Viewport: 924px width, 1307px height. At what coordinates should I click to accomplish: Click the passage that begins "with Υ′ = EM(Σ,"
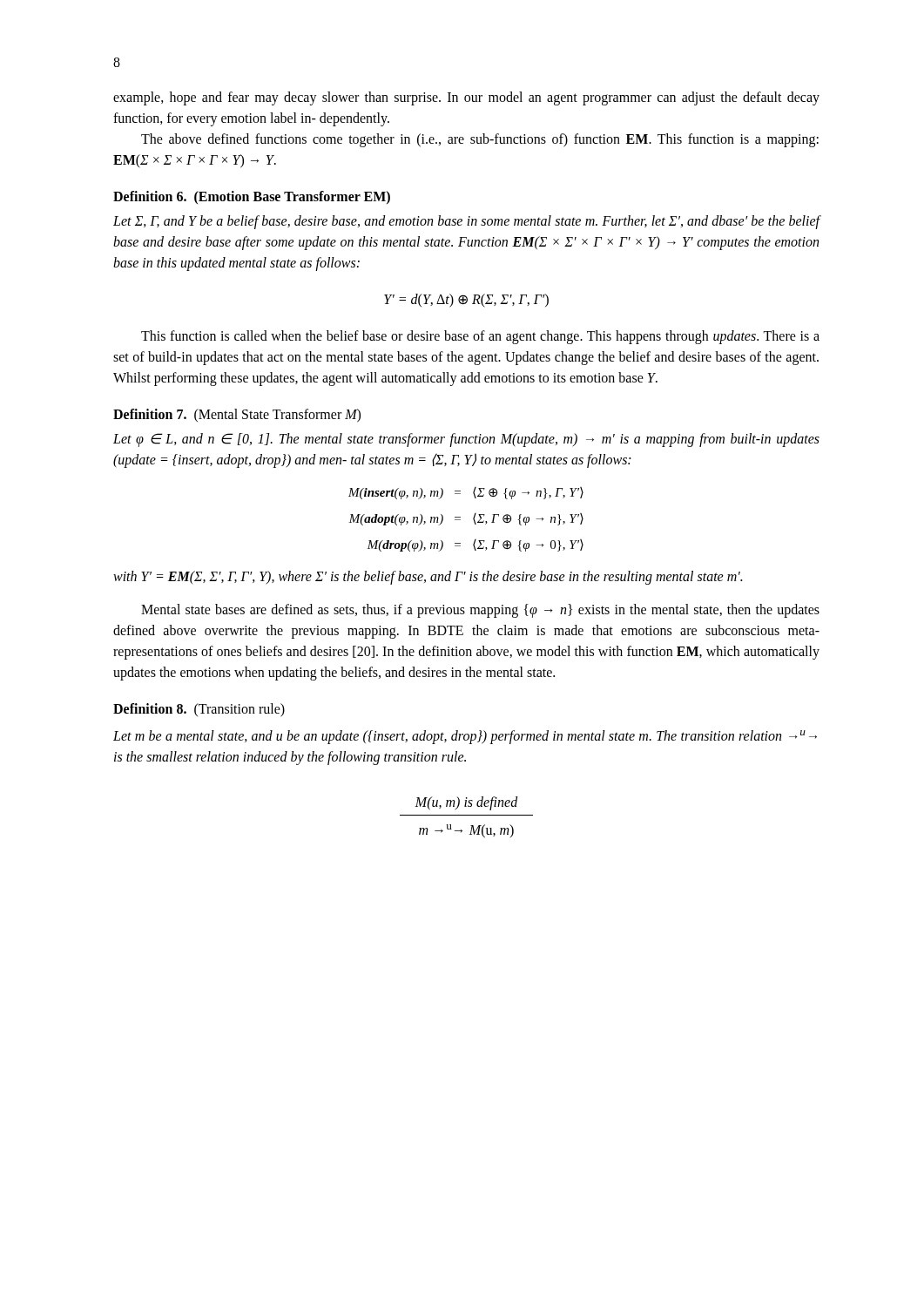click(x=466, y=577)
